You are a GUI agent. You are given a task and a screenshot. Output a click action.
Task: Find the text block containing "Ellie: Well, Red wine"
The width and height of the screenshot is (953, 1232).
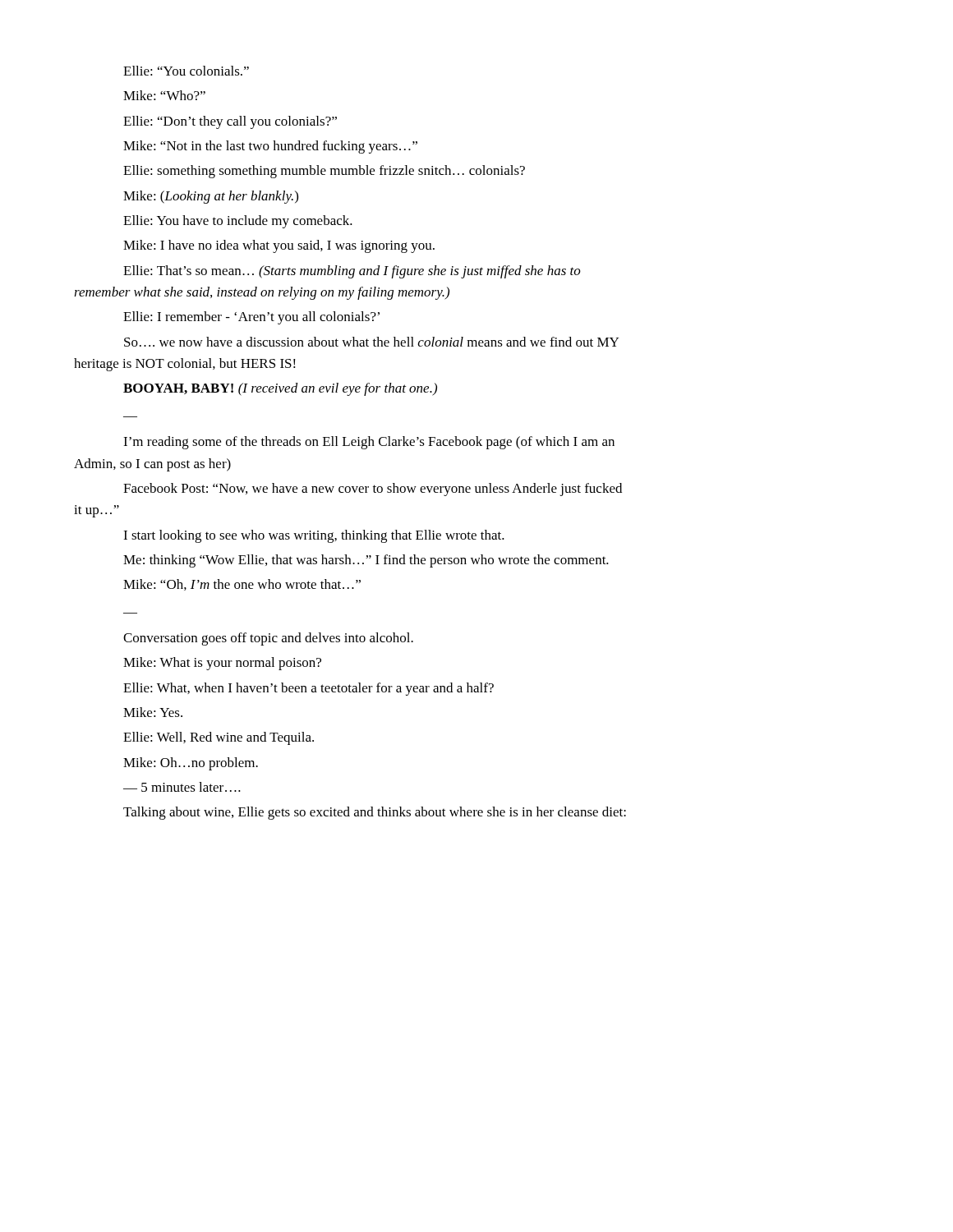tap(219, 737)
